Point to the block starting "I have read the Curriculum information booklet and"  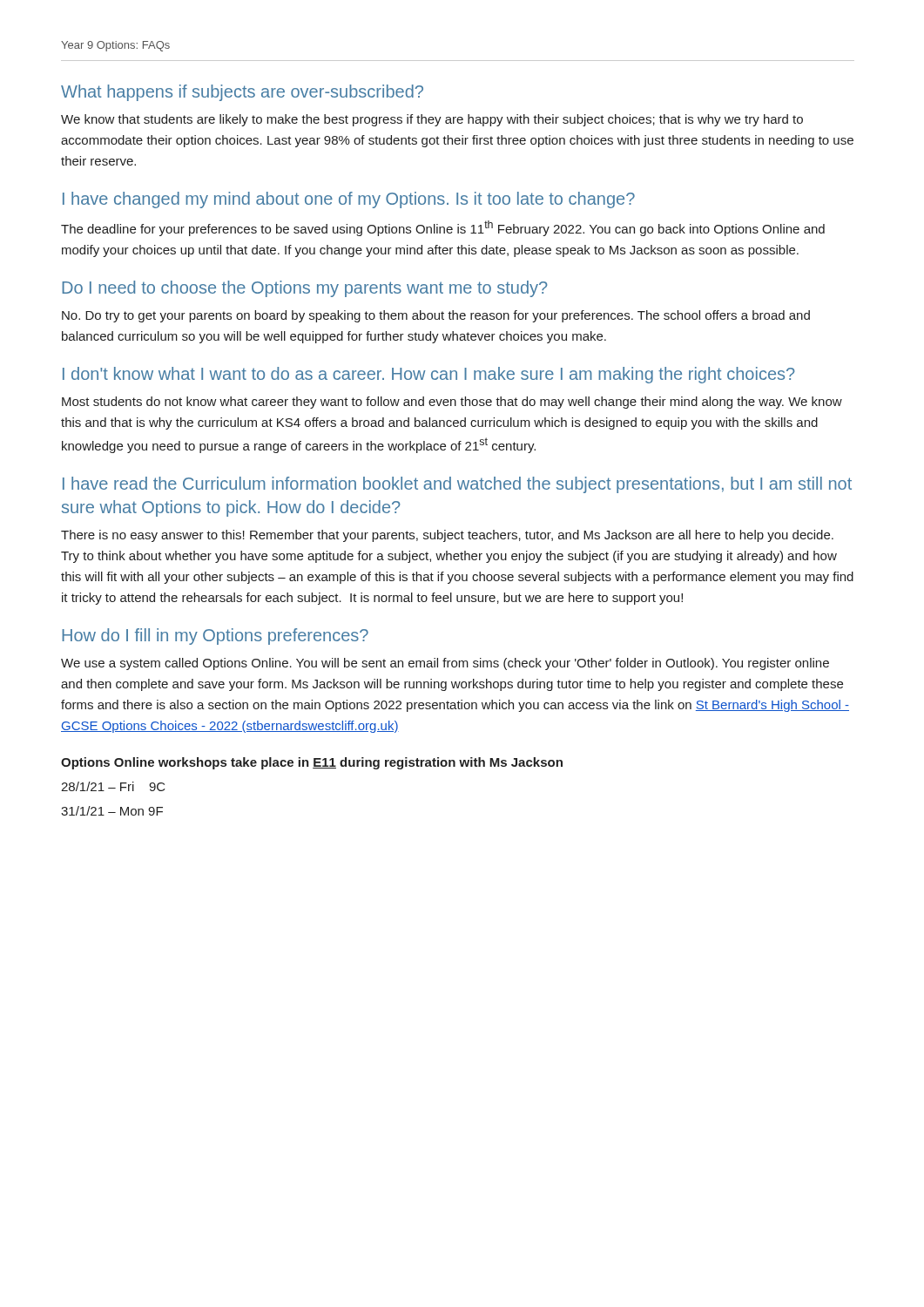click(458, 495)
